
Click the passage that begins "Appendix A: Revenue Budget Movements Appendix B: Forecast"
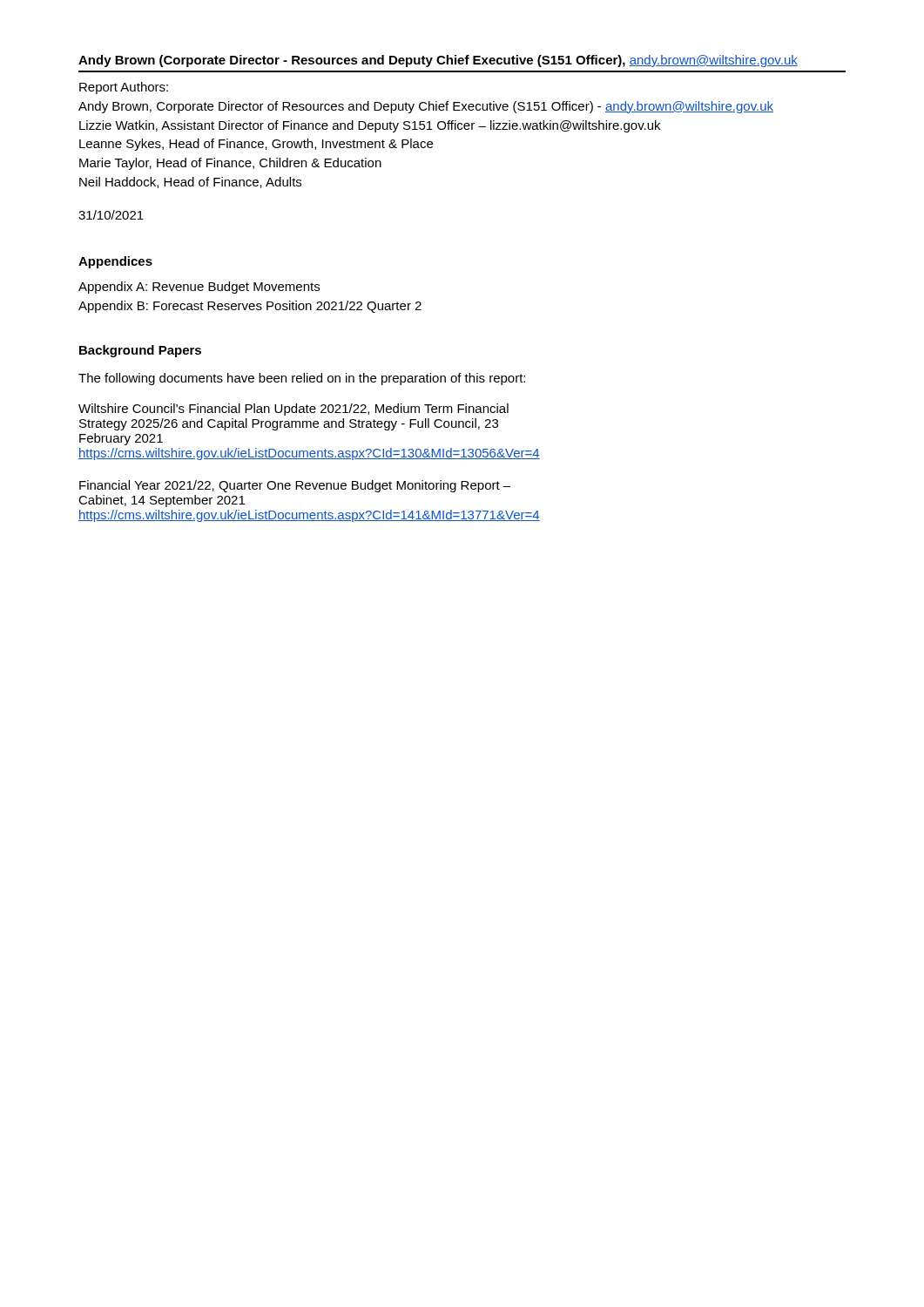coord(199,288)
